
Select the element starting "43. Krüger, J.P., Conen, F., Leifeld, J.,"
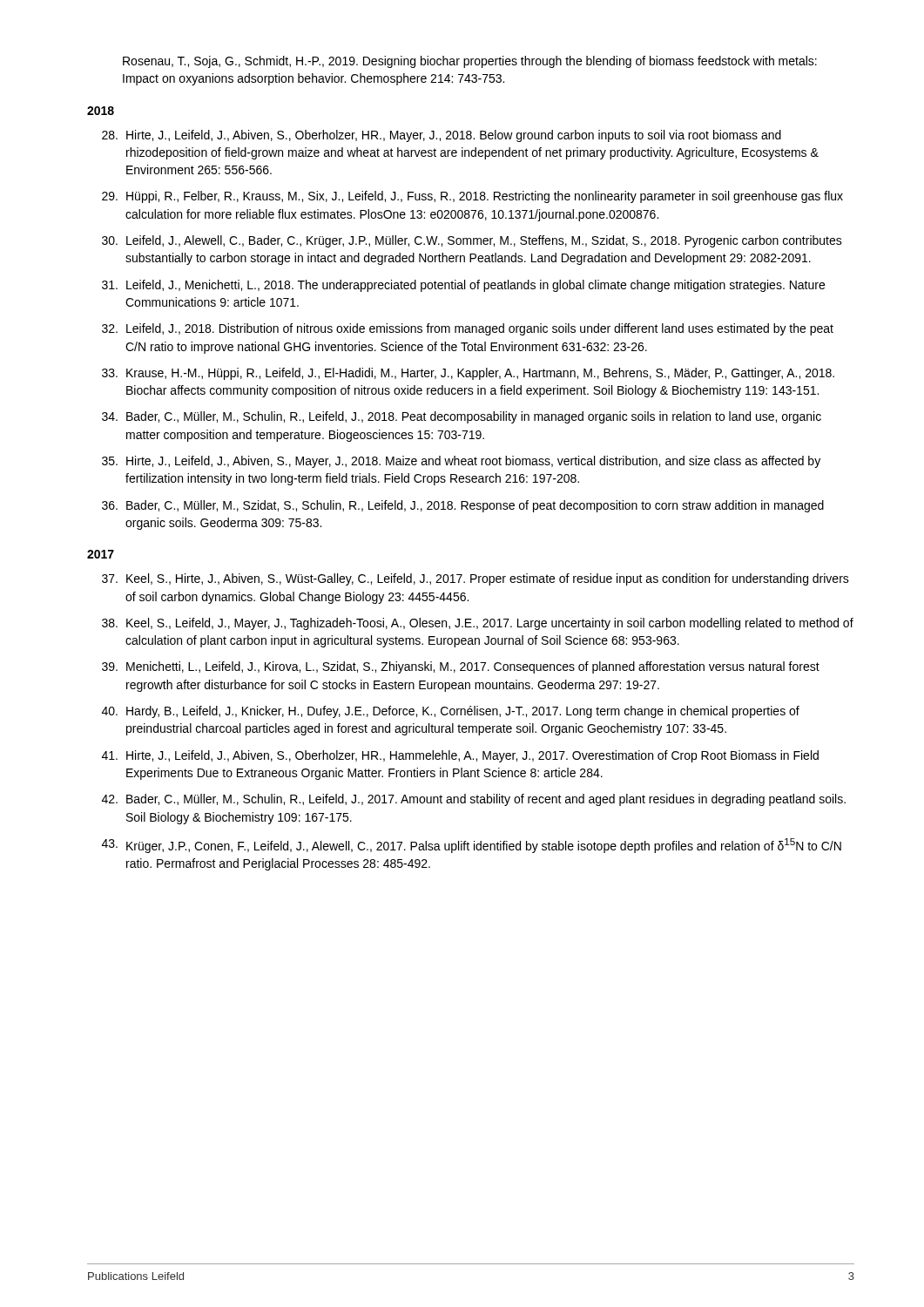tap(471, 853)
